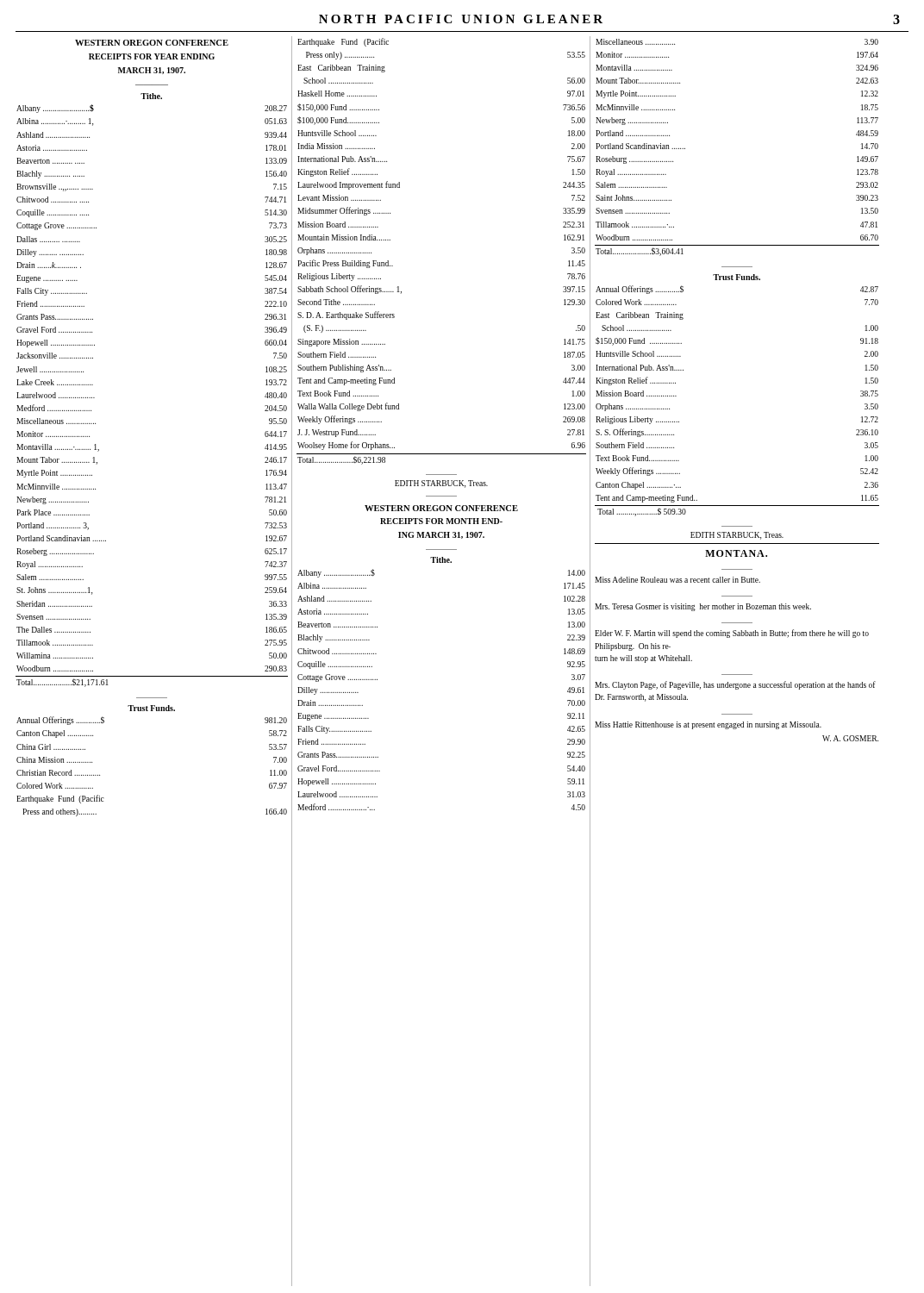
Task: Point to the element starting "WESTERN OREGON CONFERENCE RECEIPTS FOR YEAR ENDING"
Action: coord(152,56)
